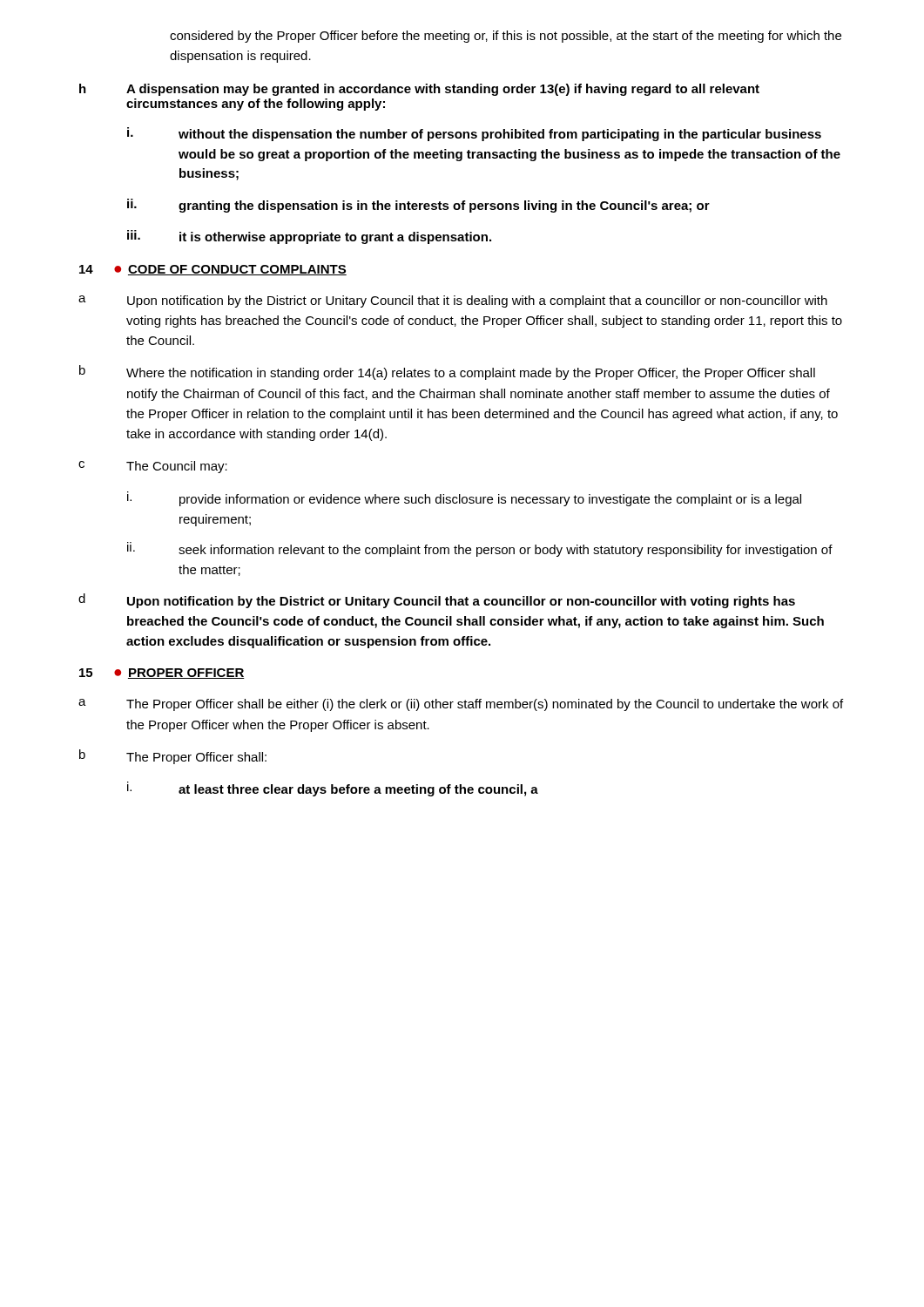
Task: Select the list item that says "iii. it is"
Action: [x=309, y=237]
